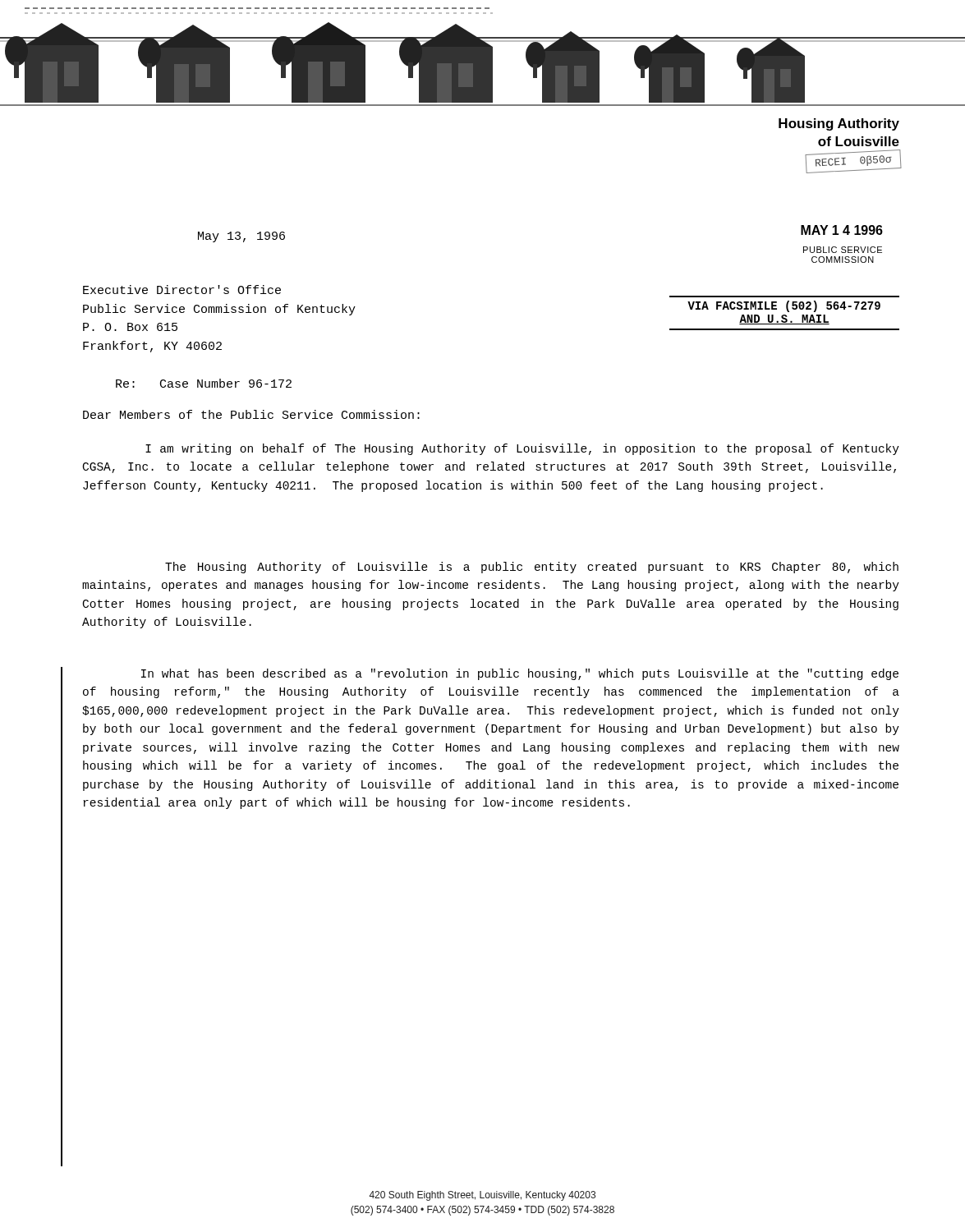This screenshot has width=965, height=1232.
Task: Locate the text starting "I am writing on behalf of The Housing"
Action: [x=491, y=468]
